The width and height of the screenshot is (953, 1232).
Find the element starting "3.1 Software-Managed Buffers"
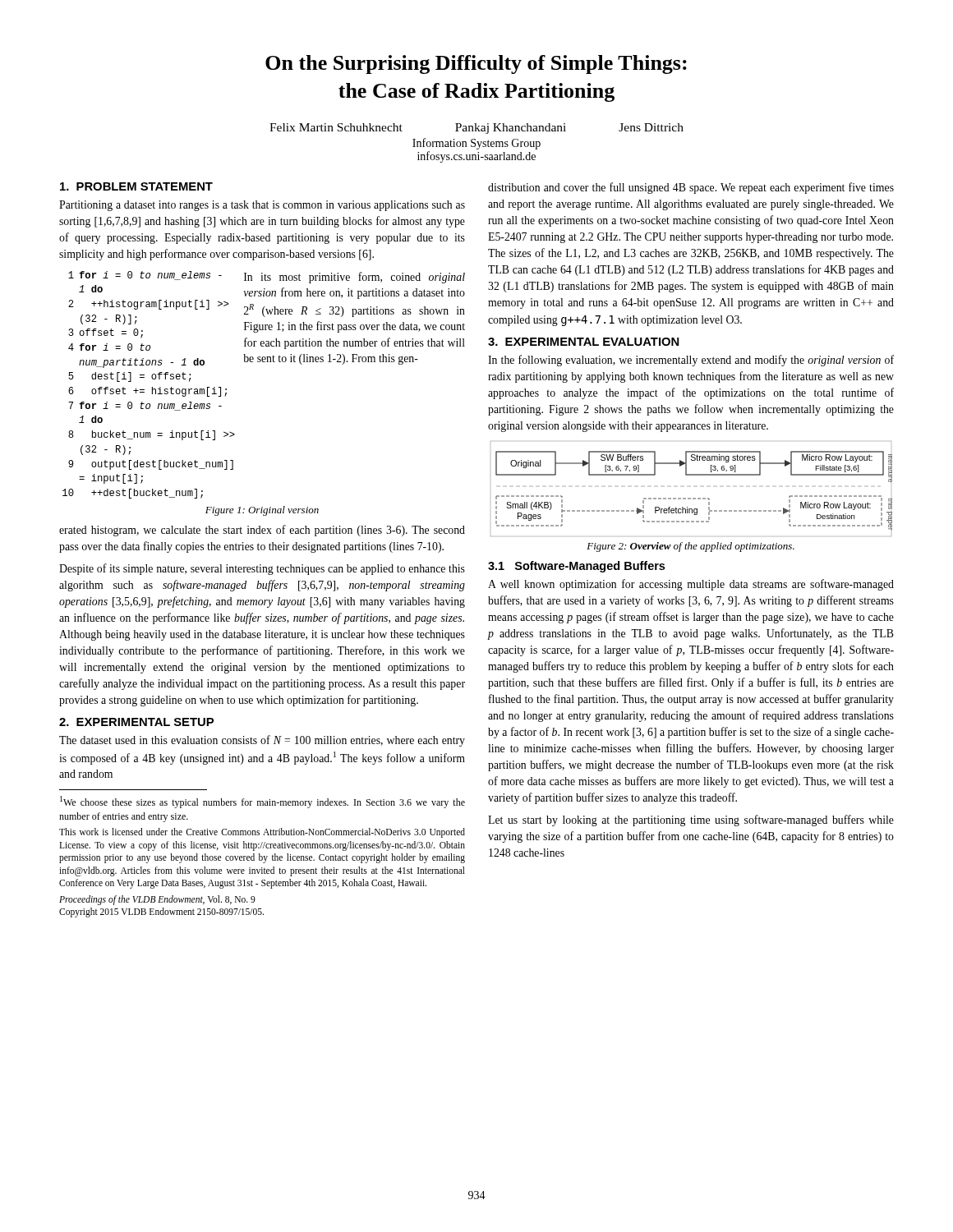(x=577, y=566)
